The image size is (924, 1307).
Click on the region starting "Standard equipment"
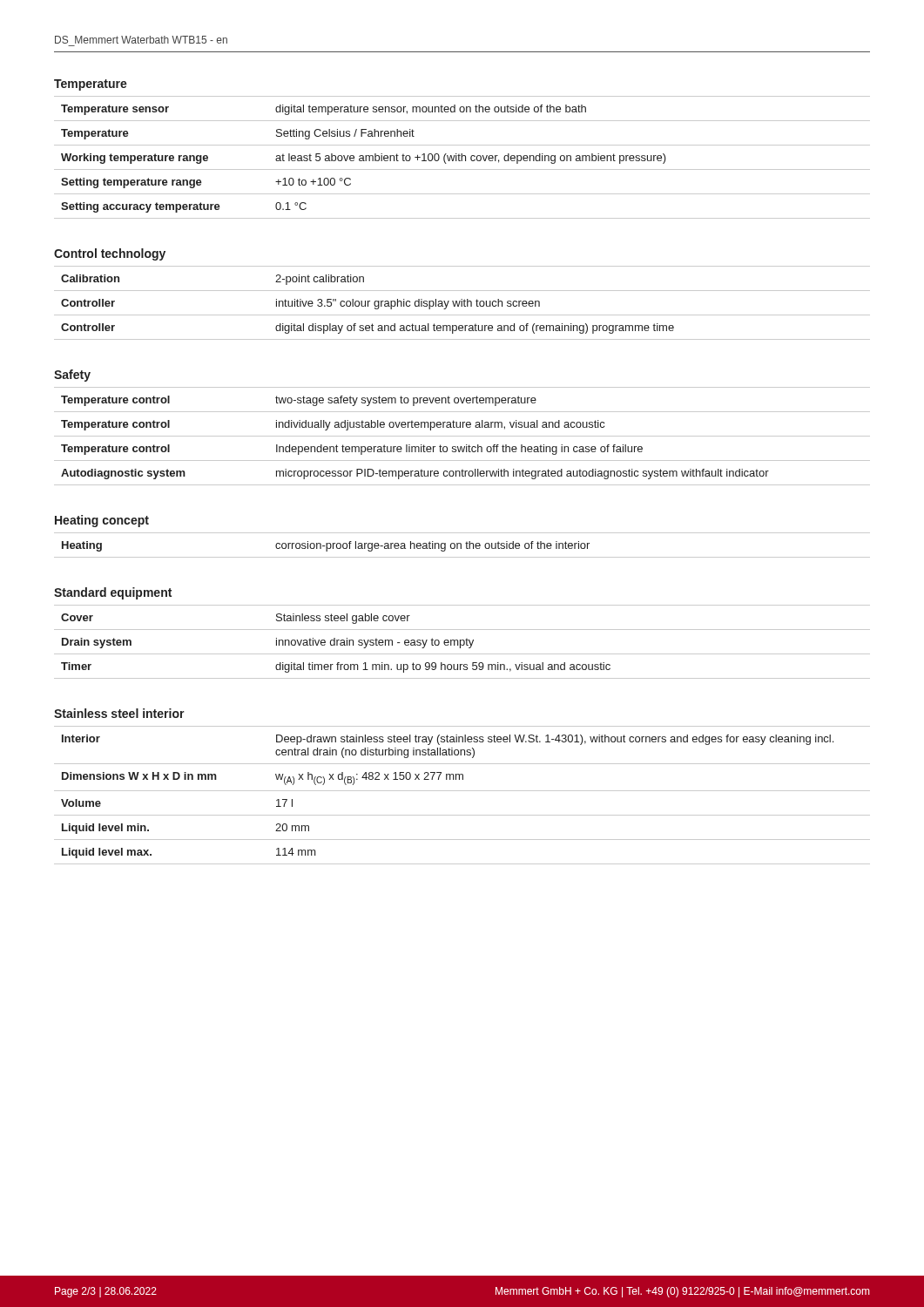(x=113, y=593)
